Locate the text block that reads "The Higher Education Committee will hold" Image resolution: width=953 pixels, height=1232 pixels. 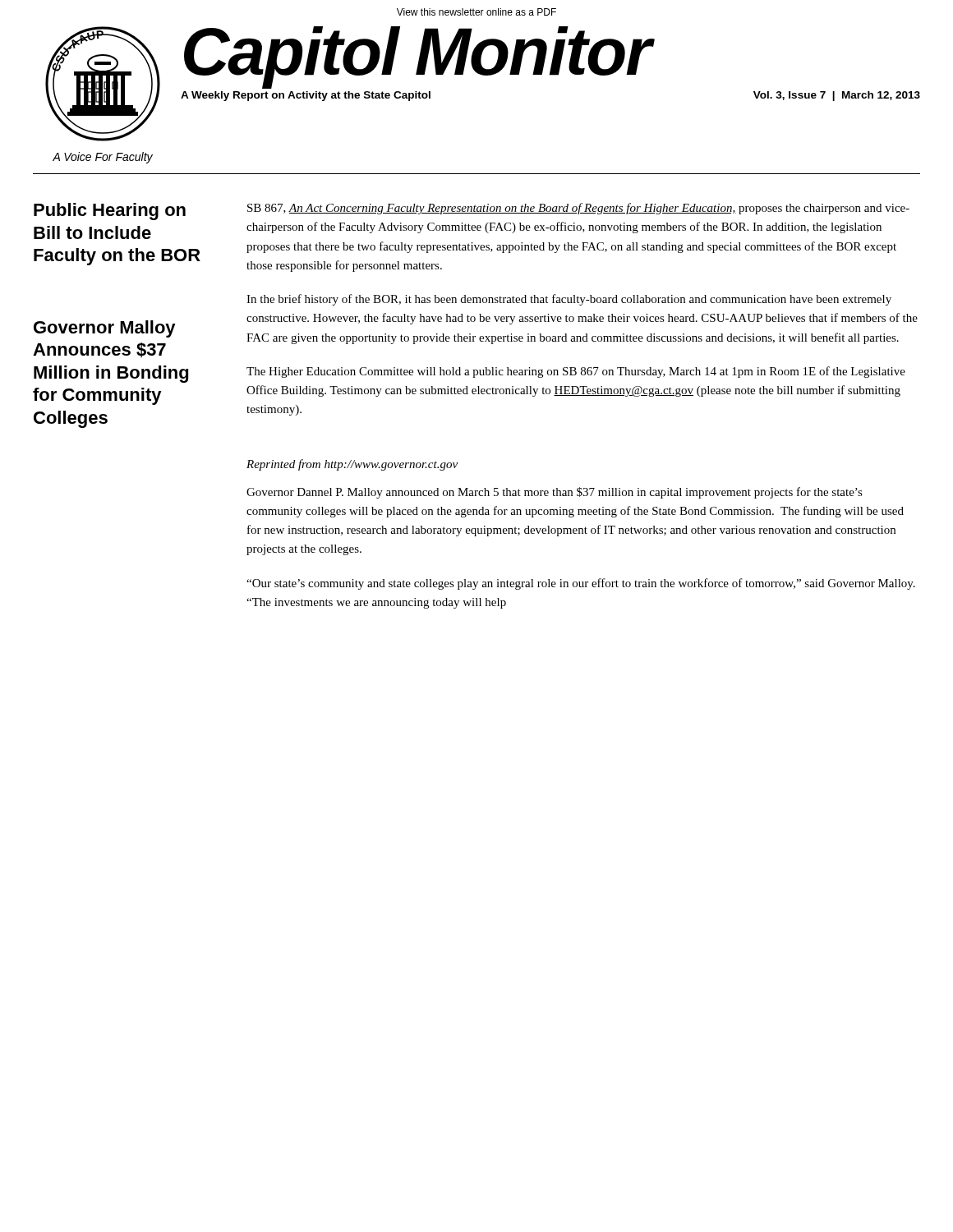click(576, 390)
